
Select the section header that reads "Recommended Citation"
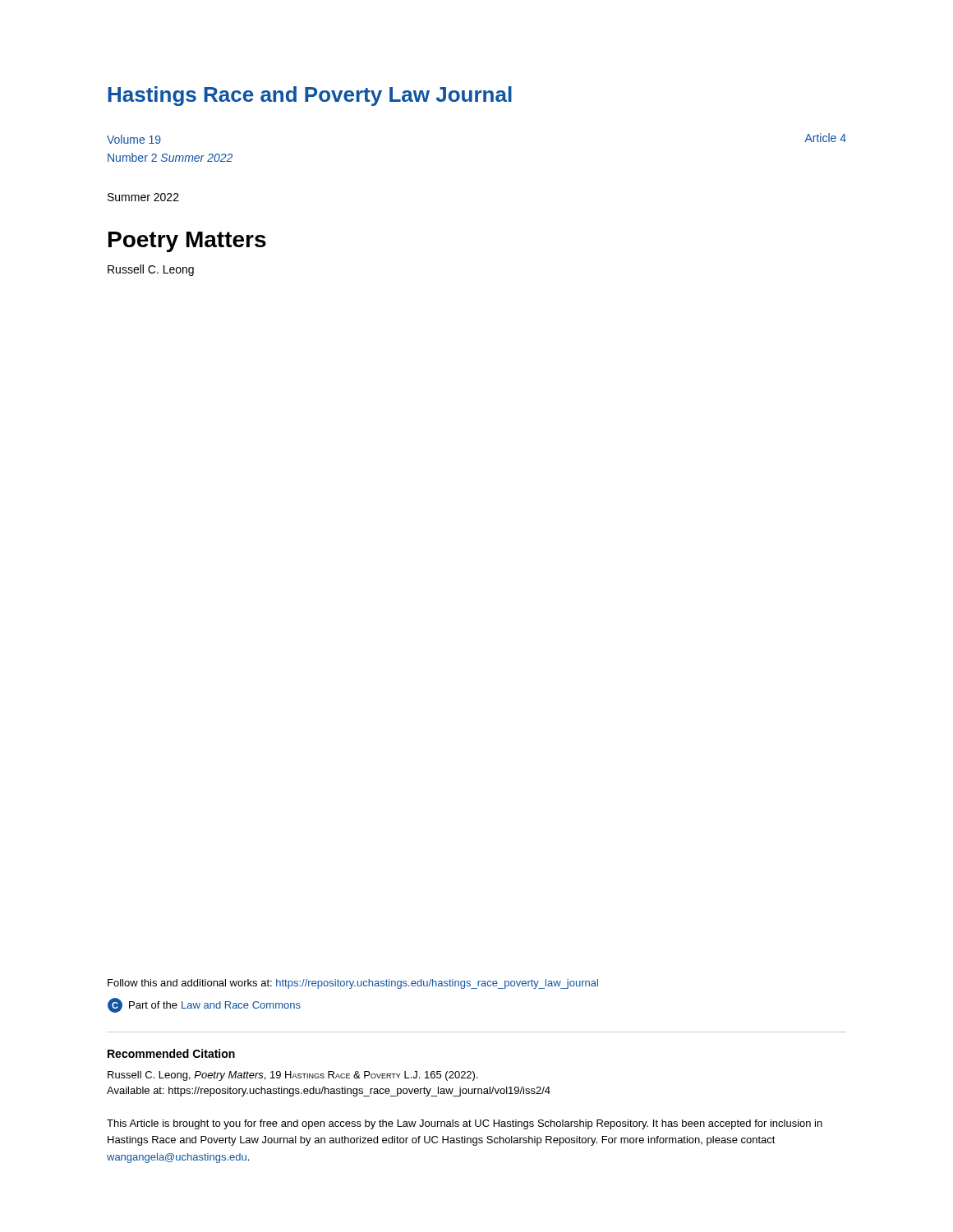pos(171,1053)
